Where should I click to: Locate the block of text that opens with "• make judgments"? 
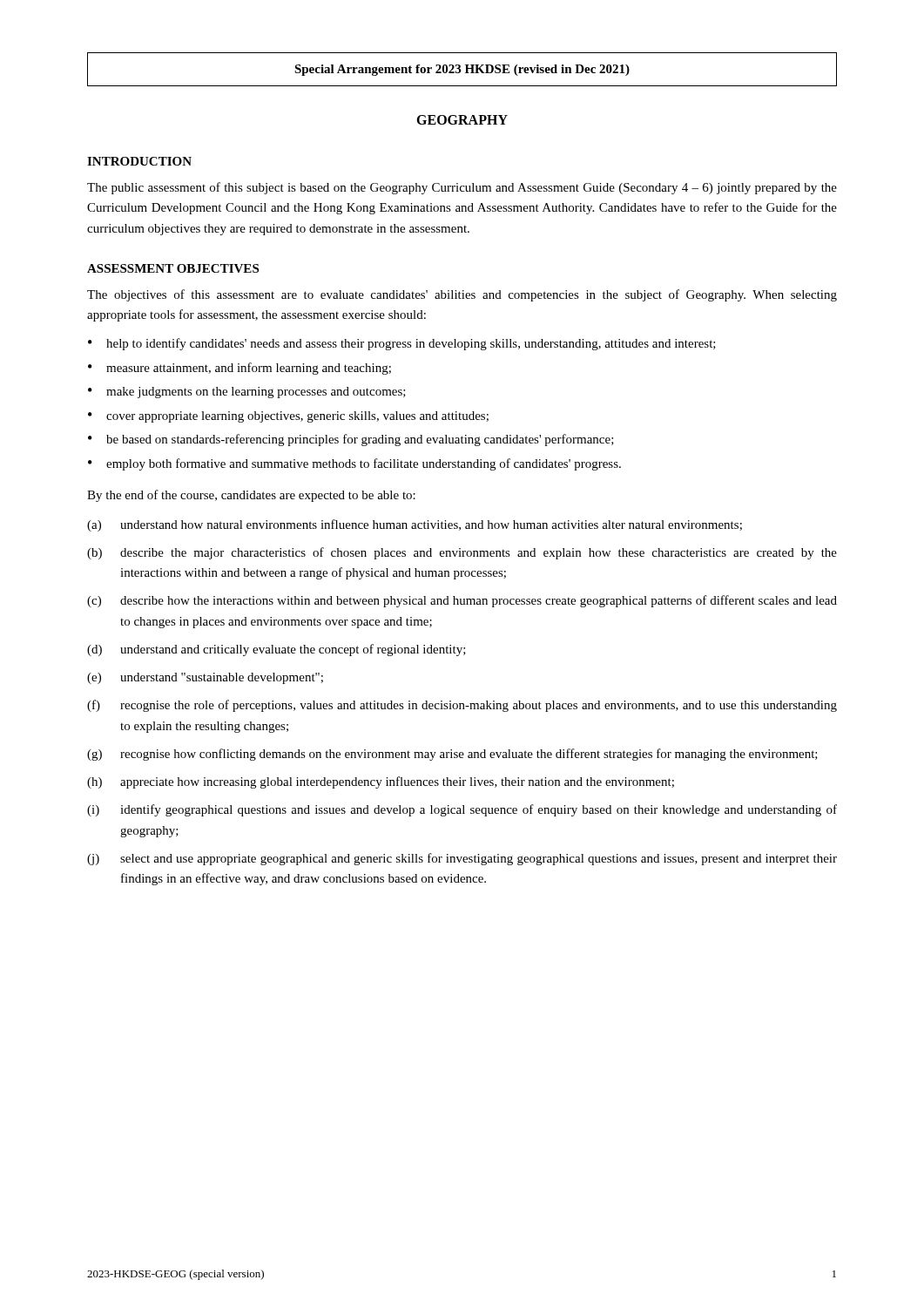coord(247,393)
